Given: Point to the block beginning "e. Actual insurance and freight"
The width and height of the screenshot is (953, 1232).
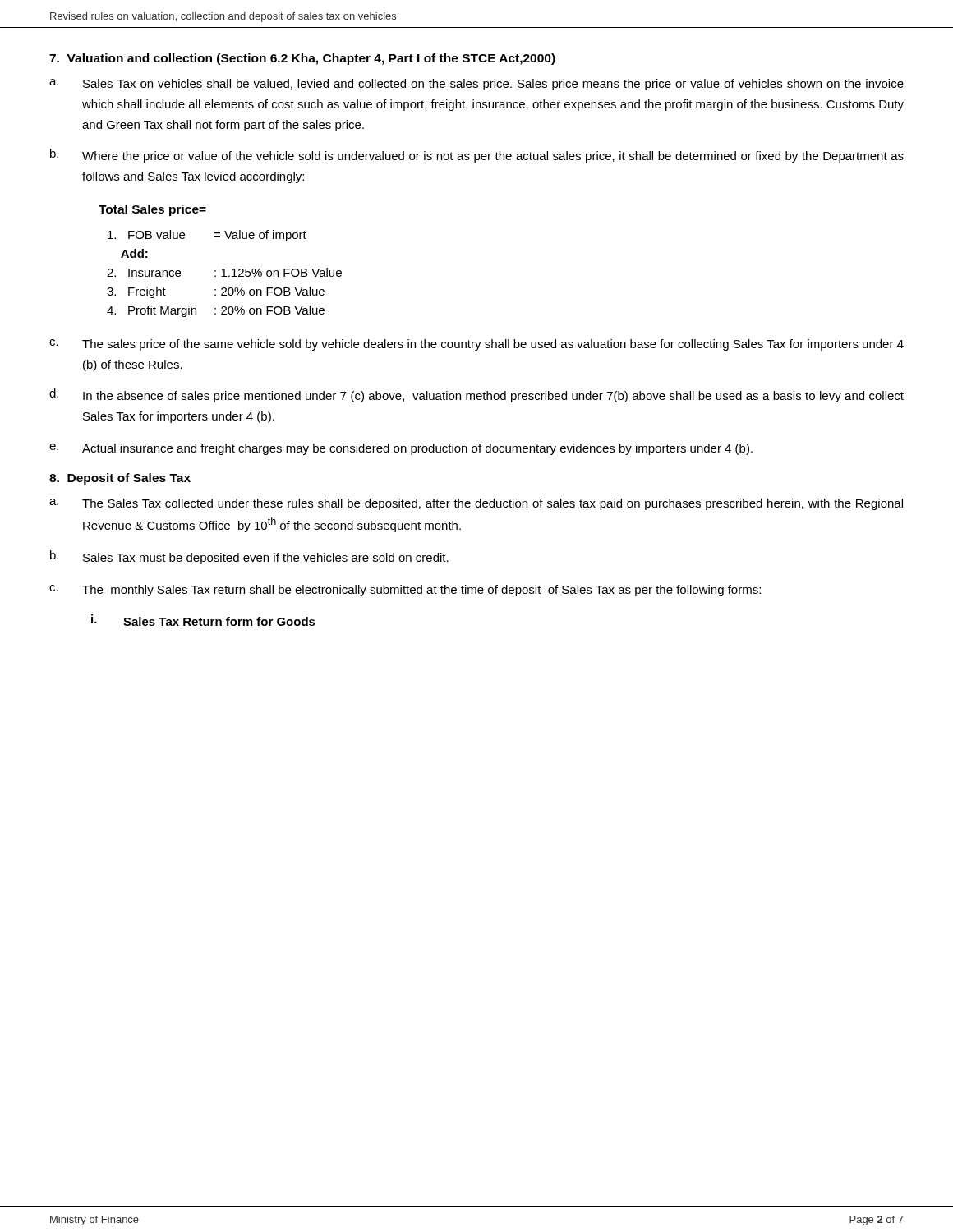Looking at the screenshot, I should pos(476,449).
